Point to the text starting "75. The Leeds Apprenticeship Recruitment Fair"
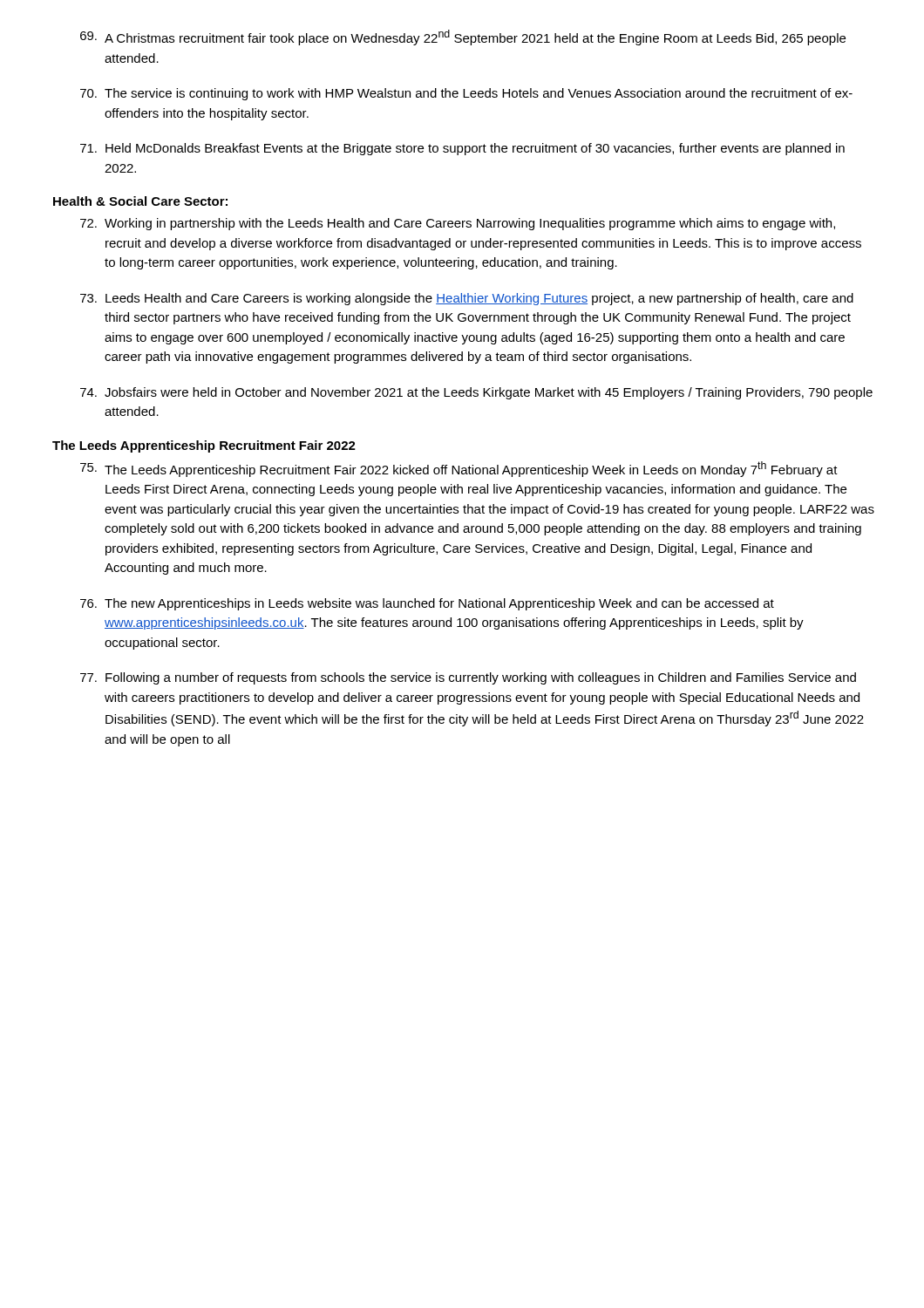The image size is (924, 1308). 464,518
